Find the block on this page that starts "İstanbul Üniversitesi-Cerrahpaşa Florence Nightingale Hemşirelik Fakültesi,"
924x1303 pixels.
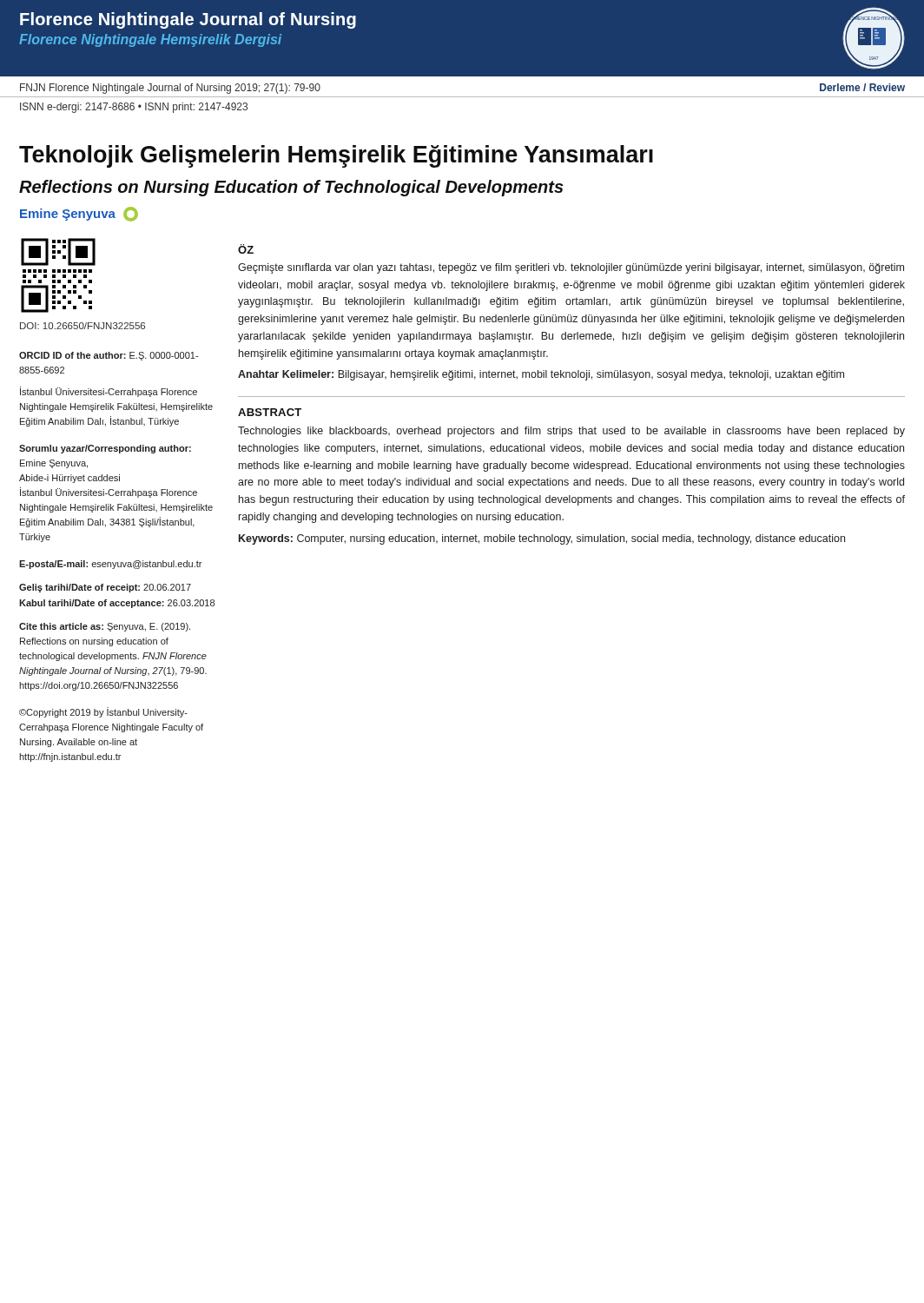(116, 407)
